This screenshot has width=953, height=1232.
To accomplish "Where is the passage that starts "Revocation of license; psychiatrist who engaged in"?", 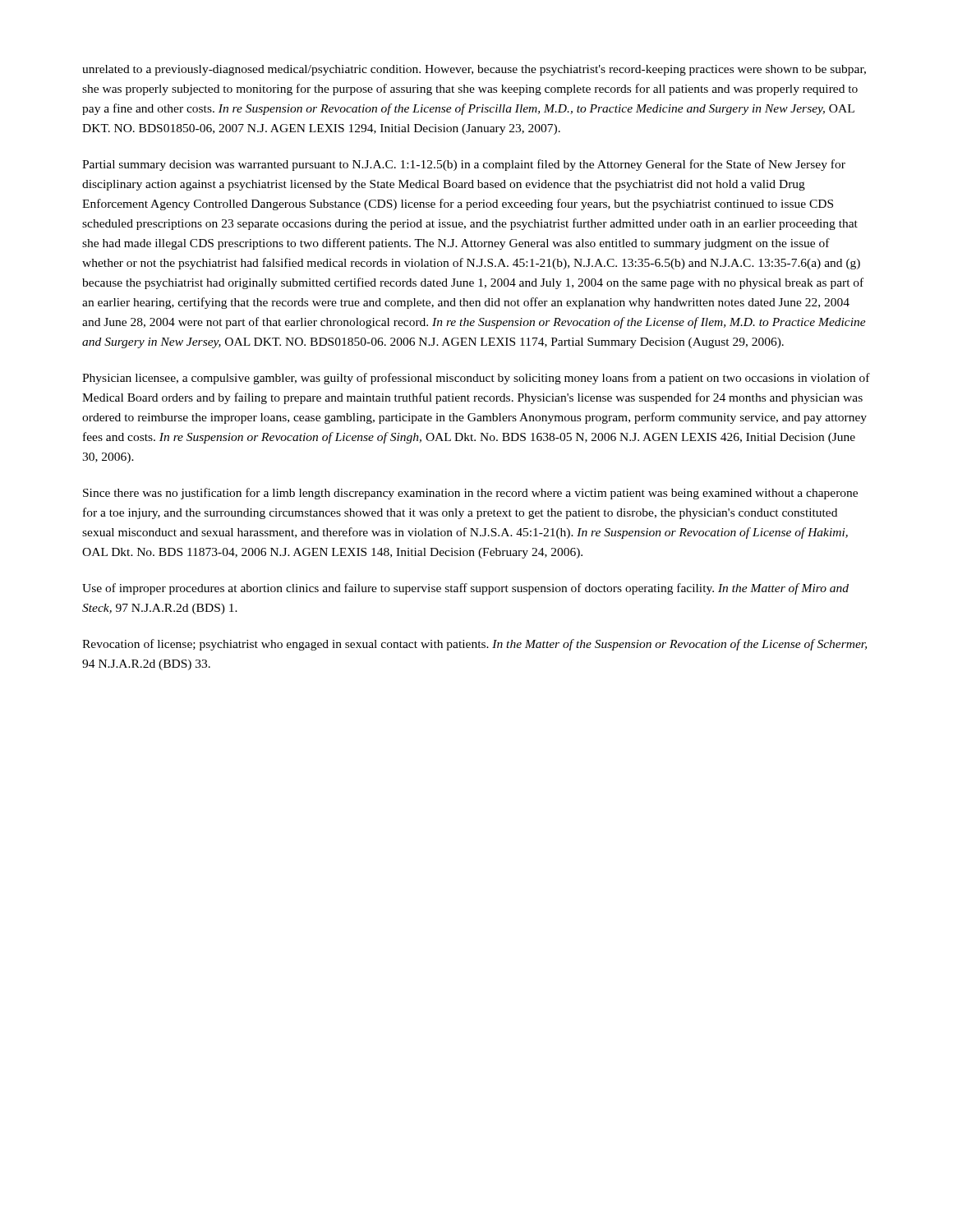I will pyautogui.click(x=475, y=654).
